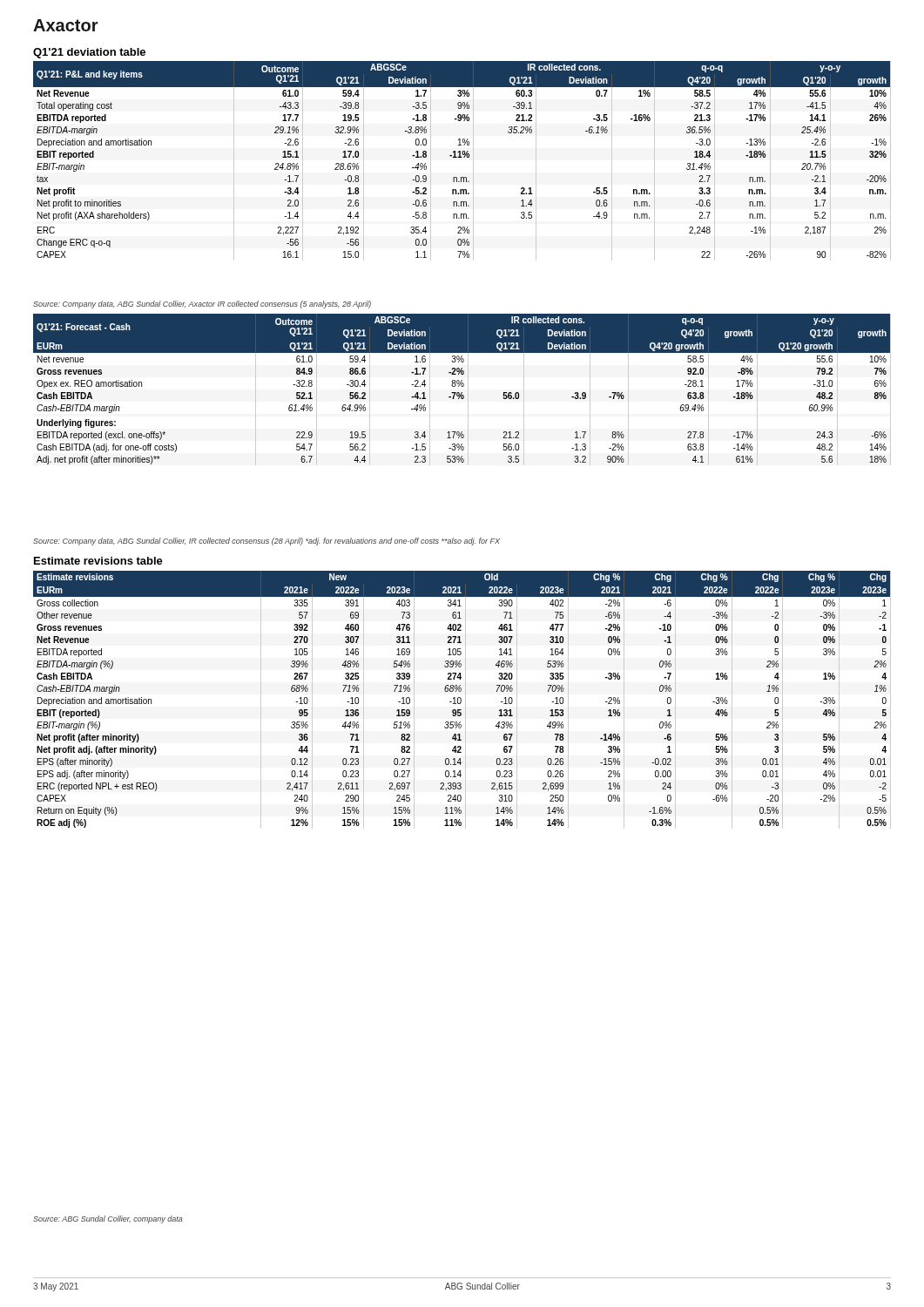924x1307 pixels.
Task: Find the section header containing "Estimate revisions table"
Action: (98, 561)
